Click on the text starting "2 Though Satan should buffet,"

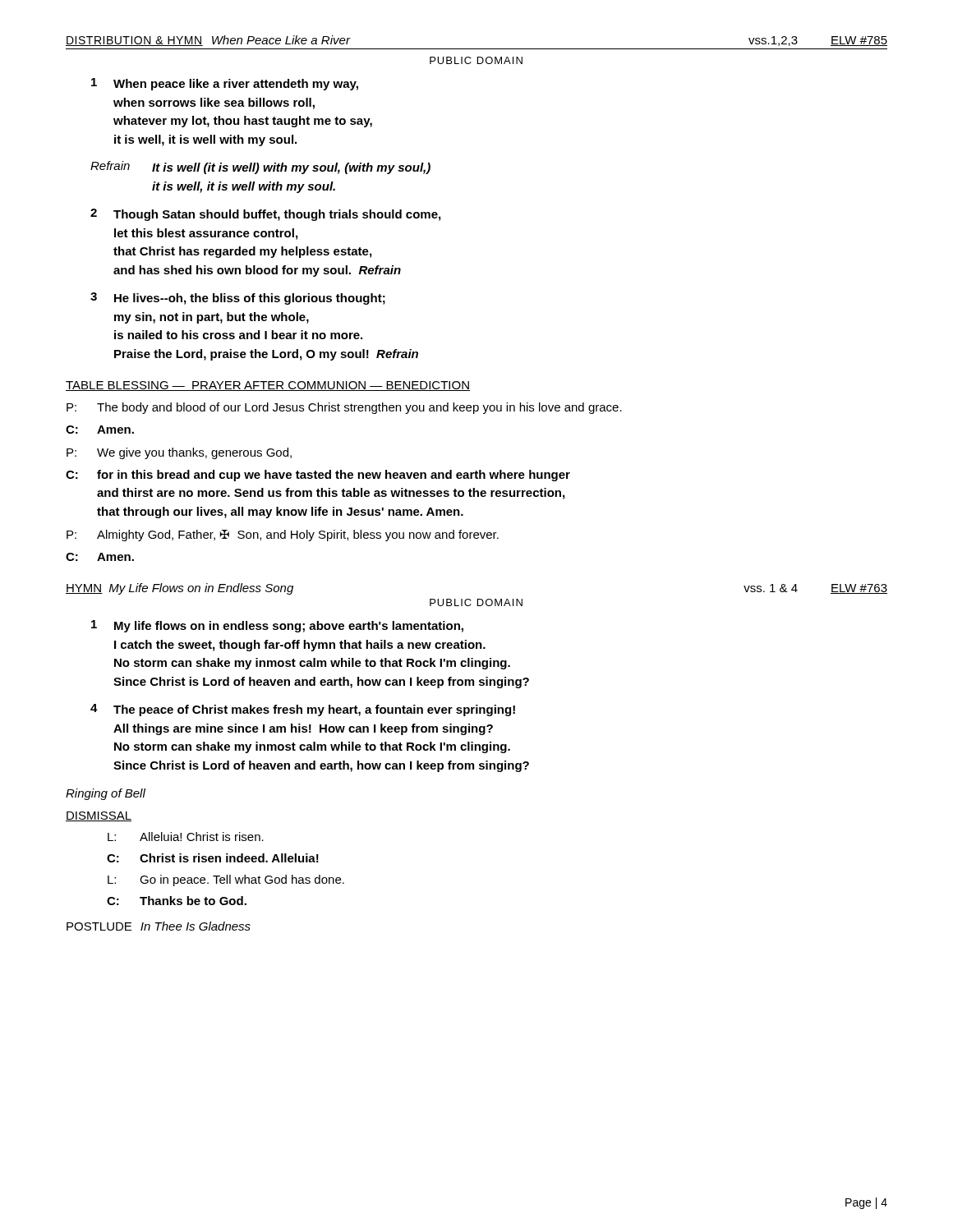[x=266, y=242]
